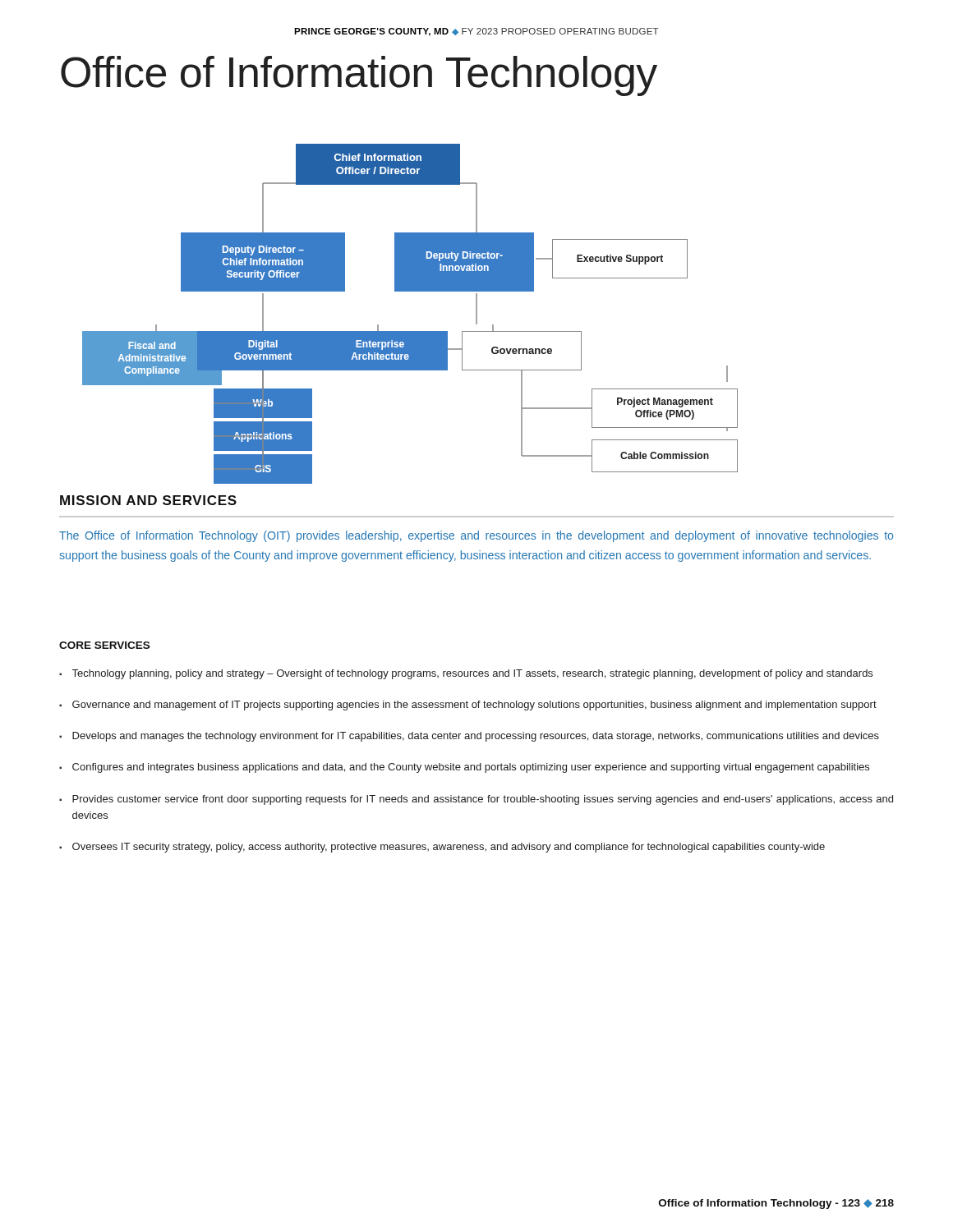Find the organizational chart

click(476, 300)
